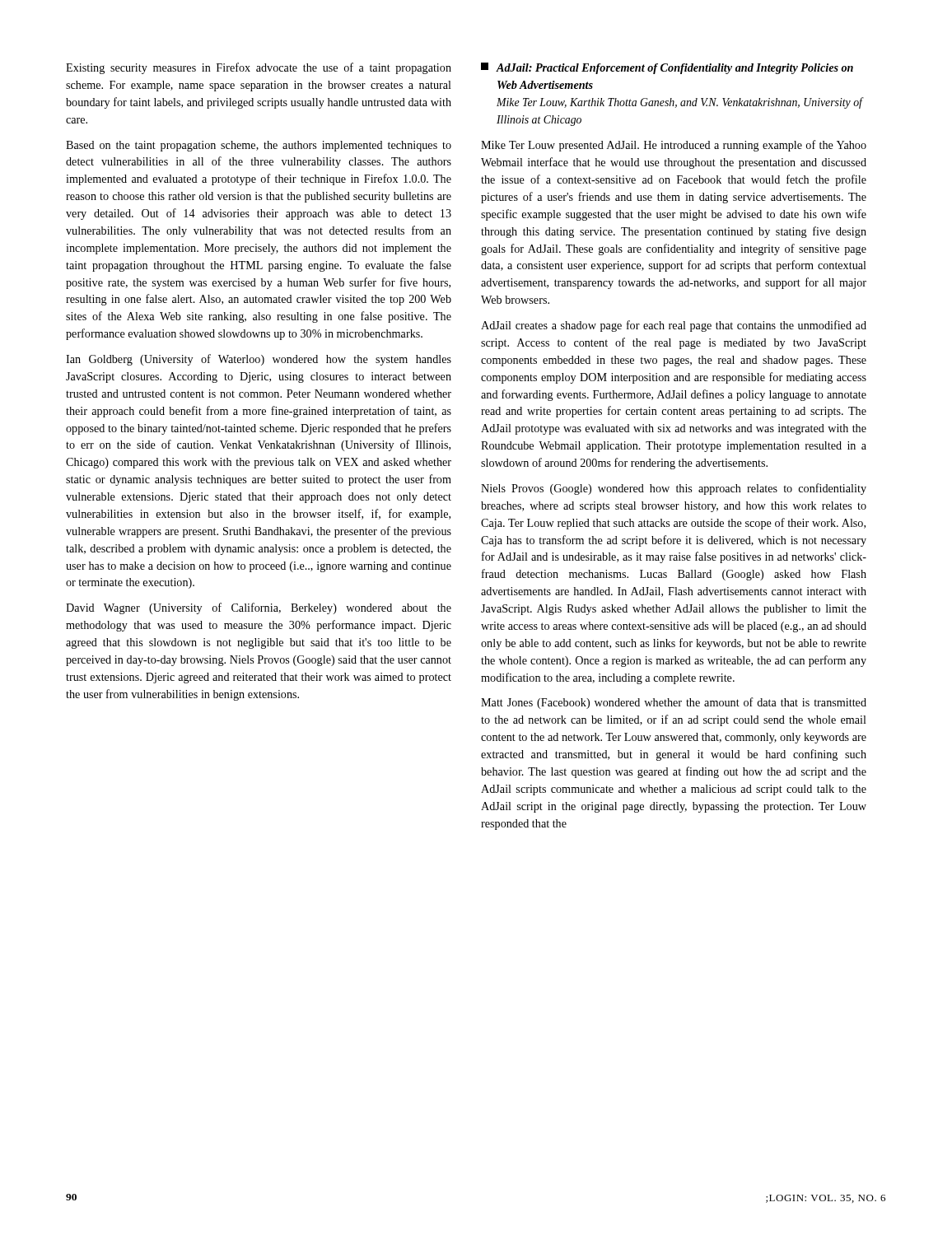Locate the block of text that opens with "Mike Ter Louw presented AdJail. He"

(x=674, y=223)
